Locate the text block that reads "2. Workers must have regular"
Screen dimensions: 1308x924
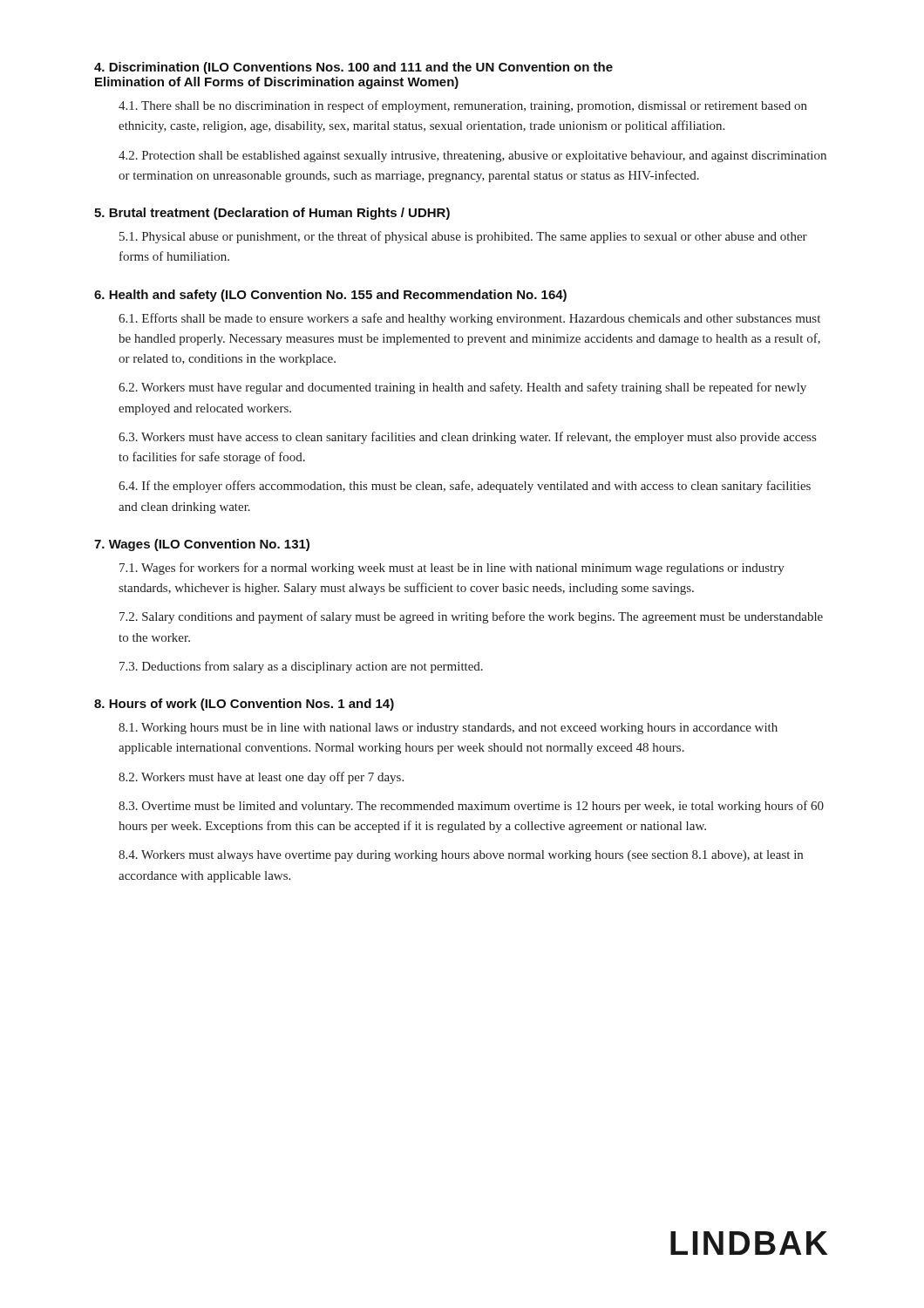(x=463, y=398)
